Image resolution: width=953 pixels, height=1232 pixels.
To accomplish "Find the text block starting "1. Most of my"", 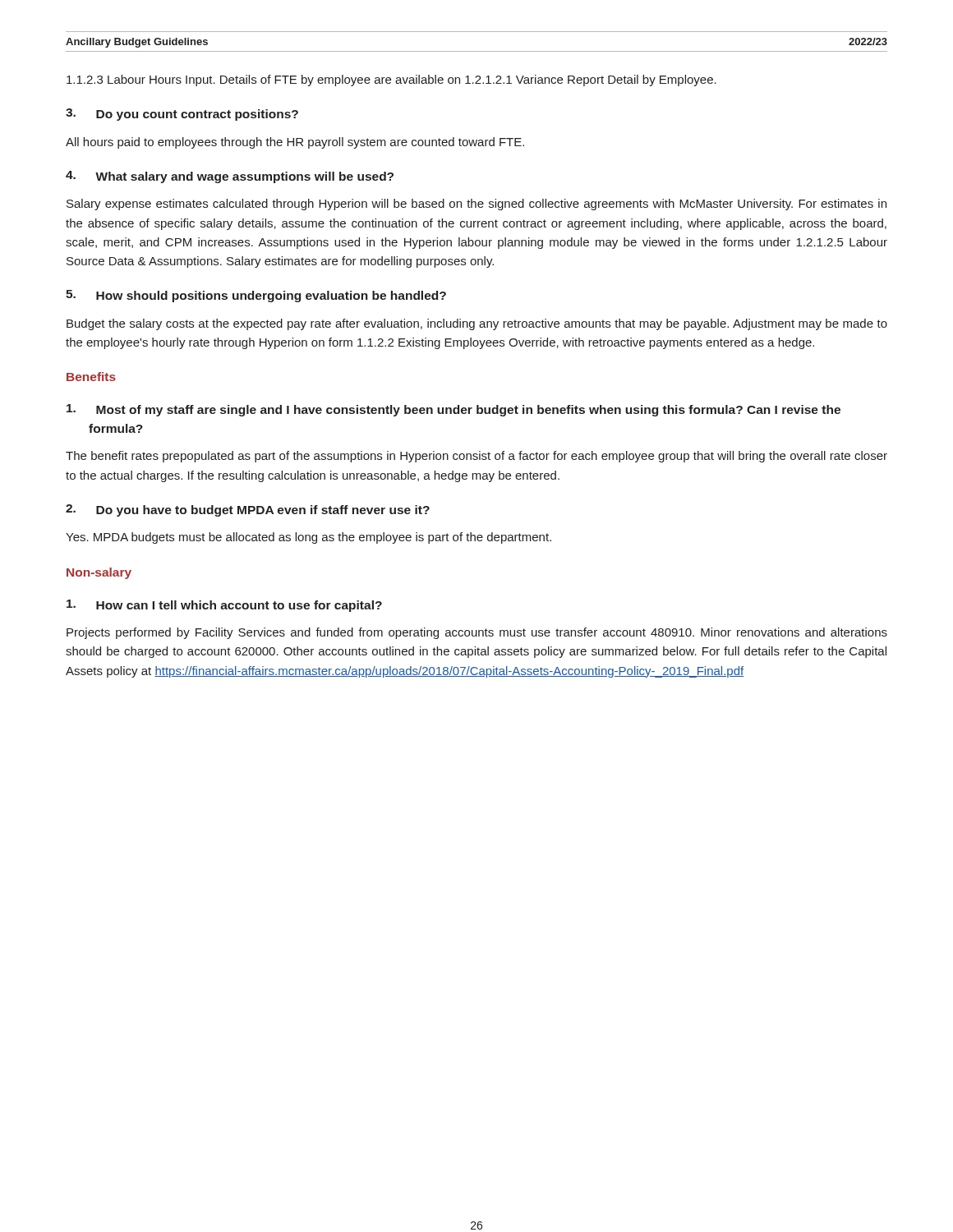I will (476, 420).
